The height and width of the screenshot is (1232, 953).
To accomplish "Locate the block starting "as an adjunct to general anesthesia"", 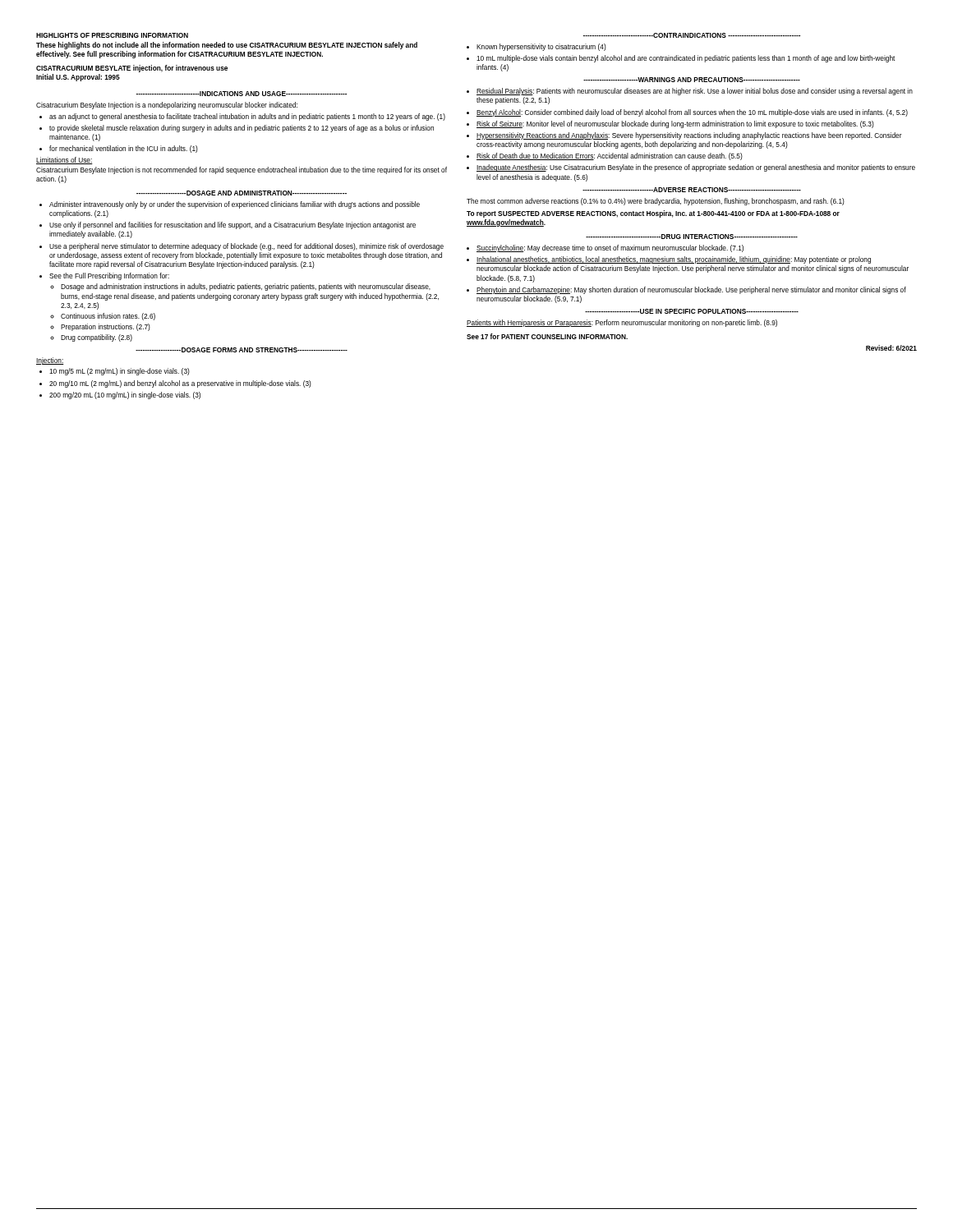I will (247, 116).
